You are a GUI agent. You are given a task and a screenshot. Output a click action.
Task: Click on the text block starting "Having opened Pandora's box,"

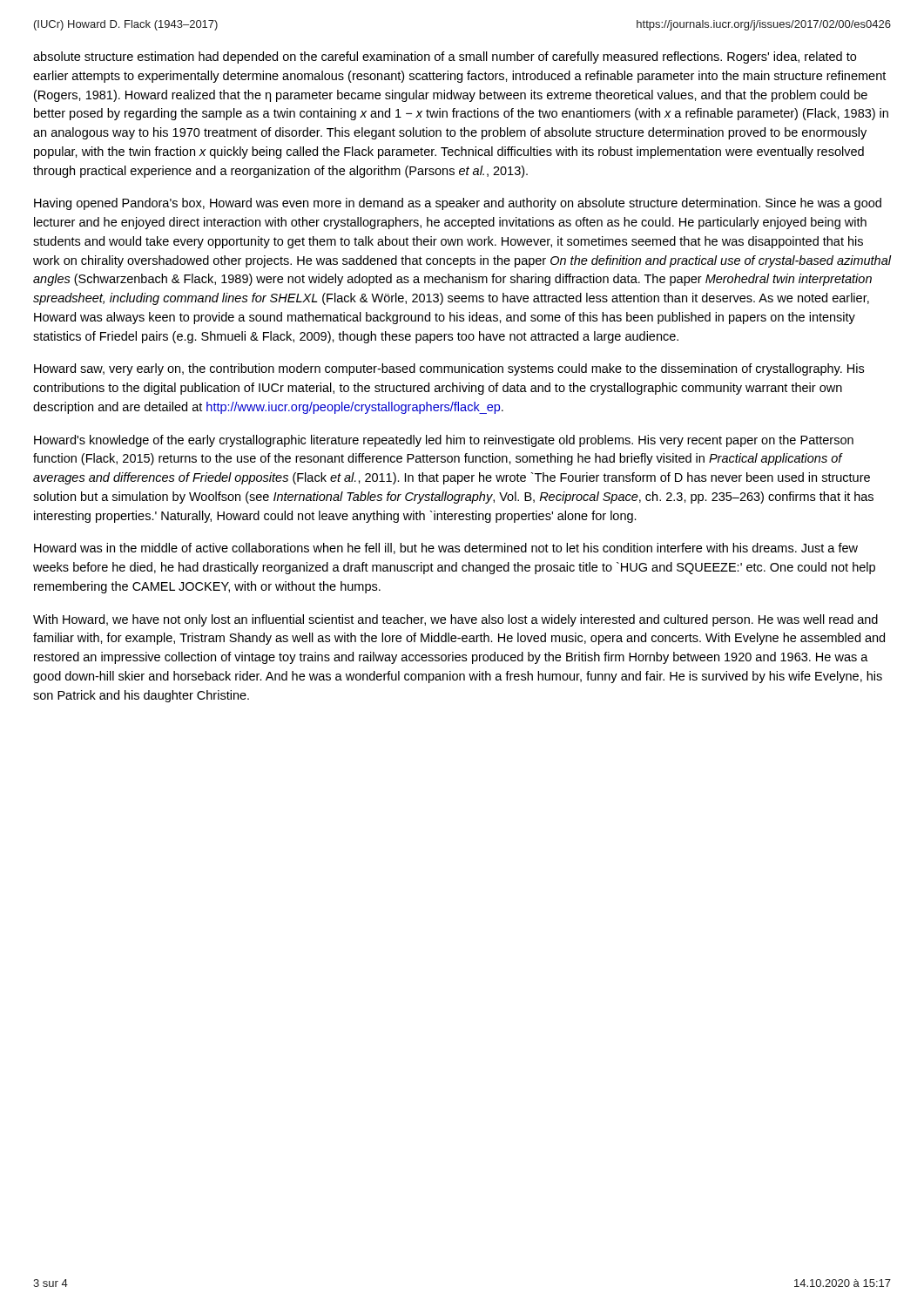462,270
